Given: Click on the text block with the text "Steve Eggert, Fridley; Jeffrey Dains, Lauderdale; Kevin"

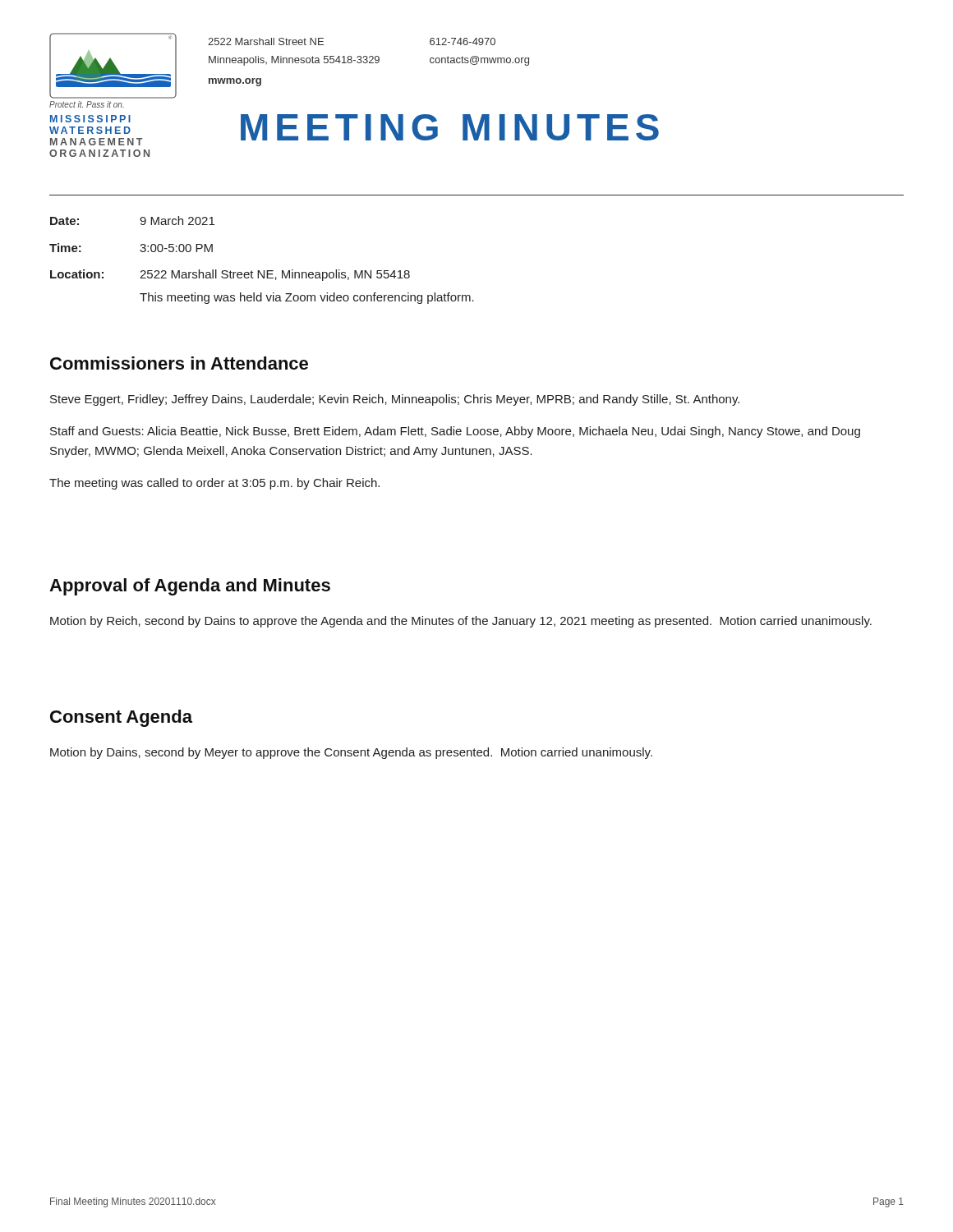Looking at the screenshot, I should 395,399.
